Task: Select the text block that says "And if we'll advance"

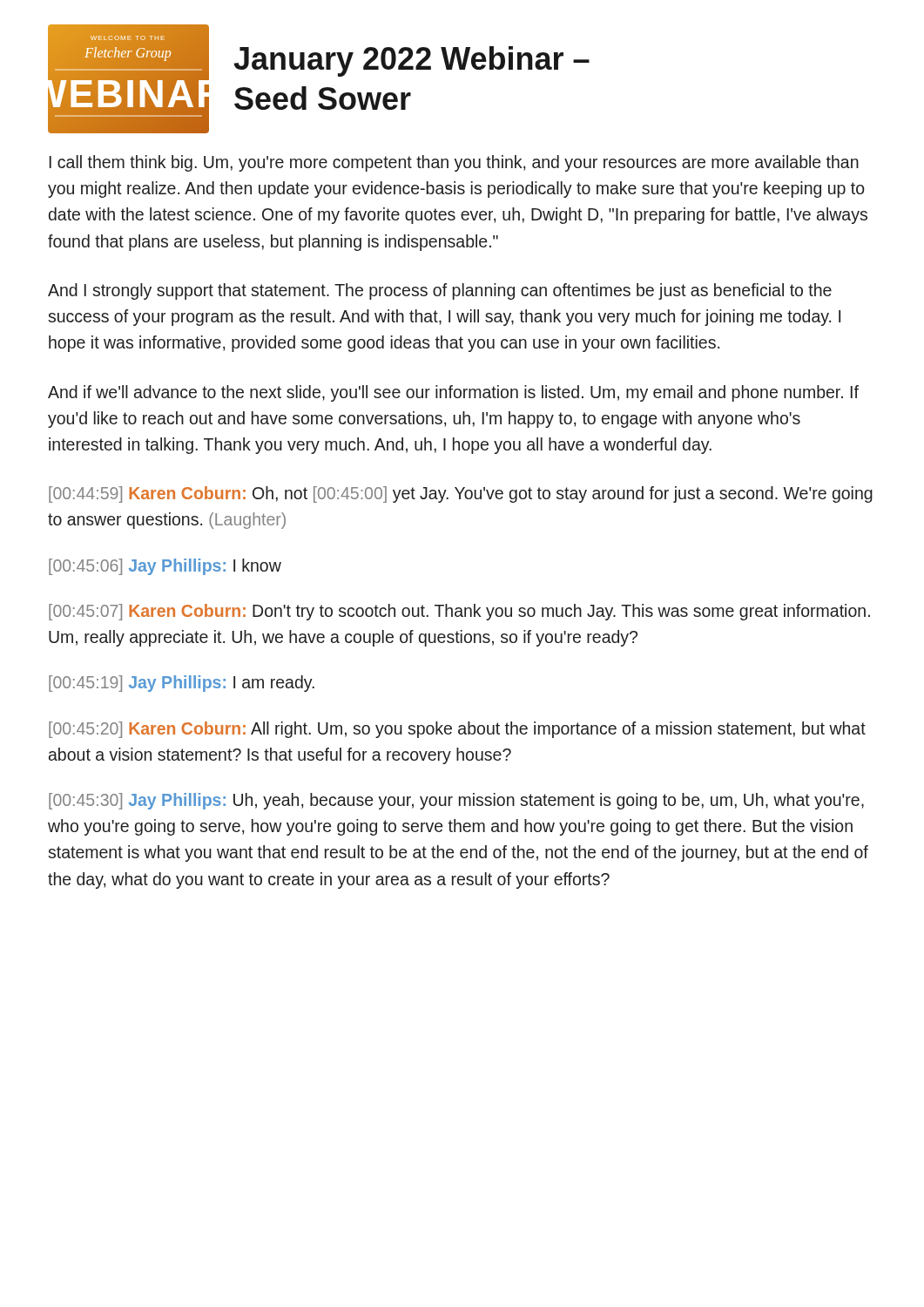Action: pyautogui.click(x=453, y=418)
